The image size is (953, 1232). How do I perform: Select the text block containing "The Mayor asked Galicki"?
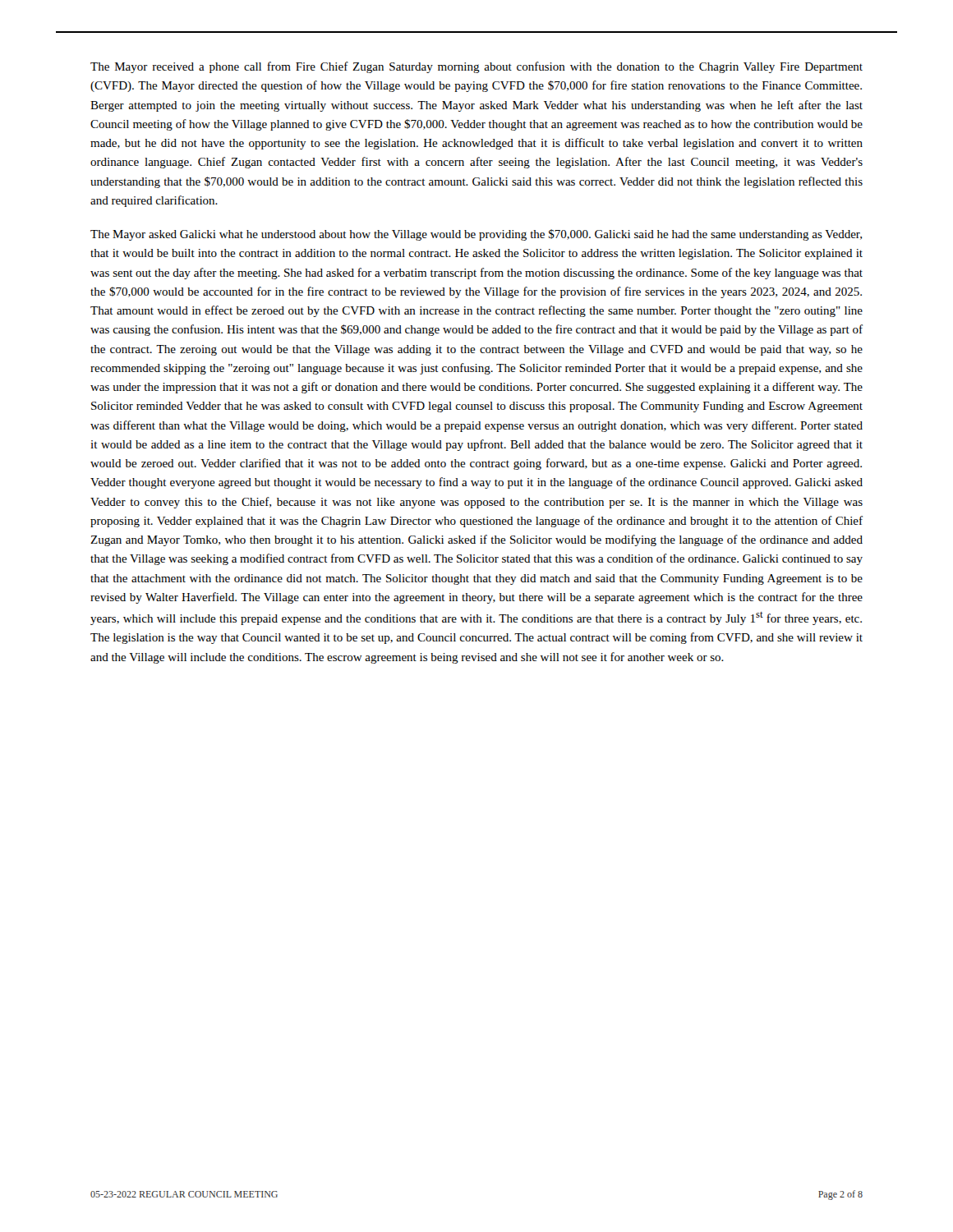pos(476,445)
